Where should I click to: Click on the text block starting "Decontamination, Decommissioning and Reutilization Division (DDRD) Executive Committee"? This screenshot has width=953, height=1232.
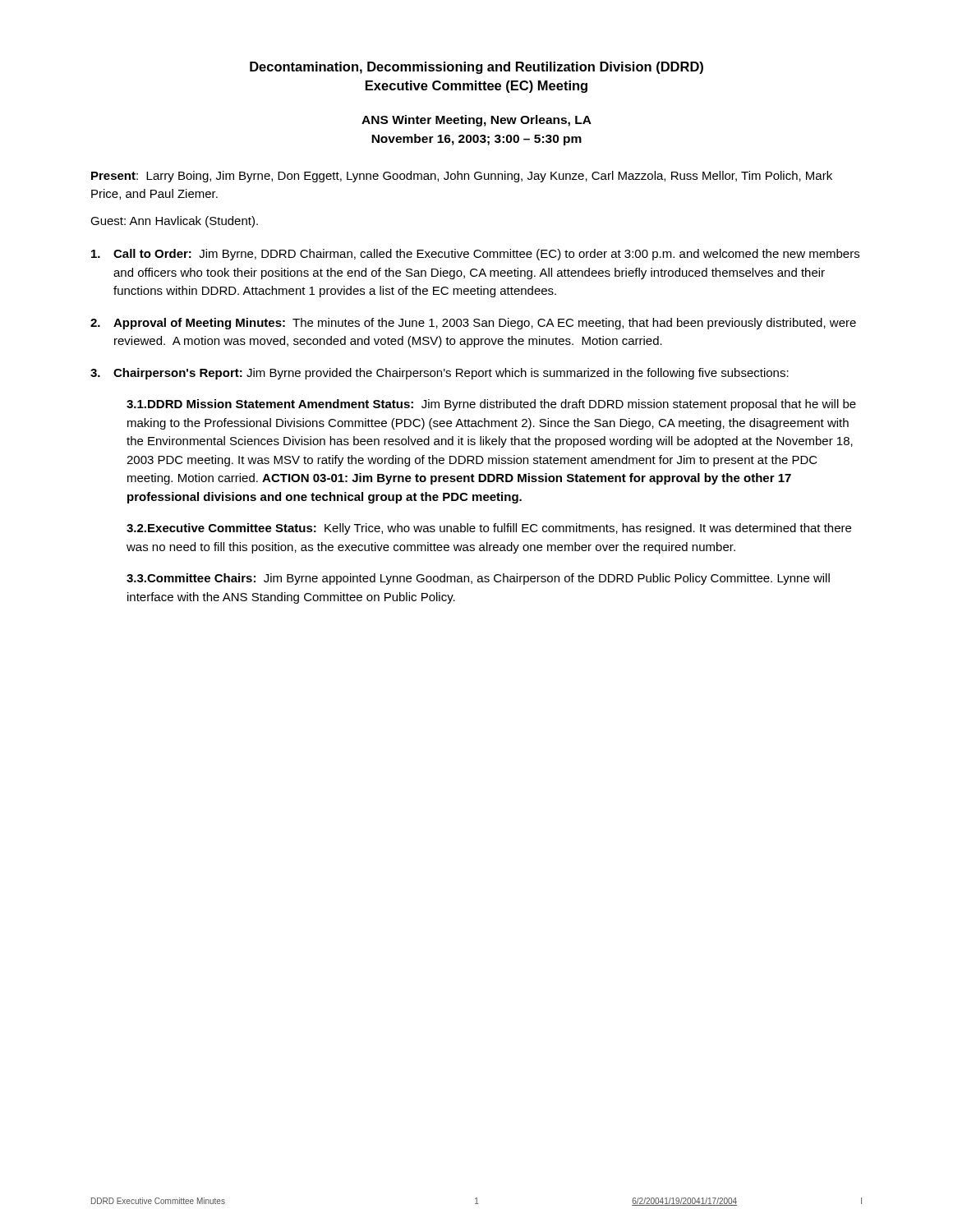coord(476,68)
